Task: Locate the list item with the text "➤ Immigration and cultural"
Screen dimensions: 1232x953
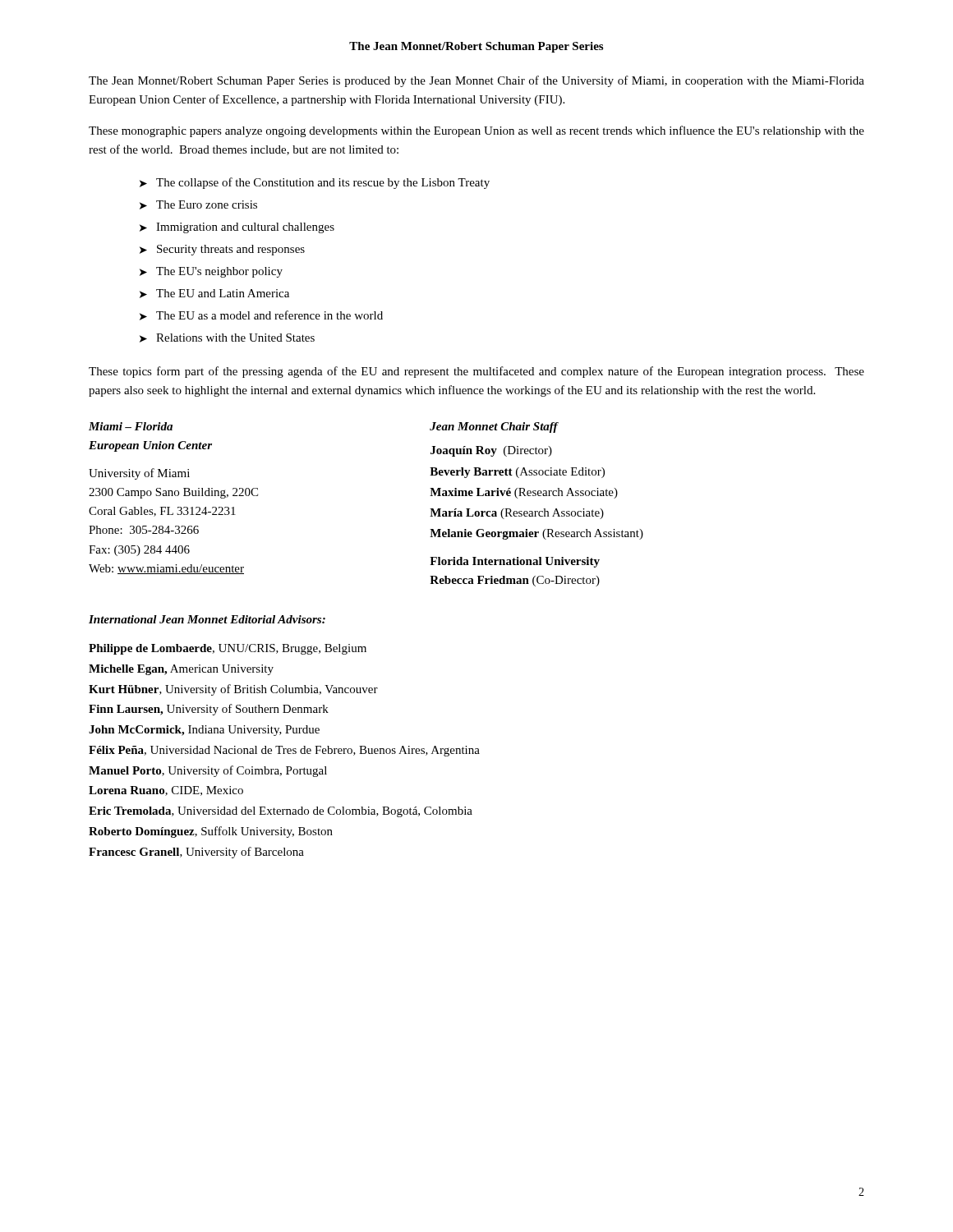Action: 236,227
